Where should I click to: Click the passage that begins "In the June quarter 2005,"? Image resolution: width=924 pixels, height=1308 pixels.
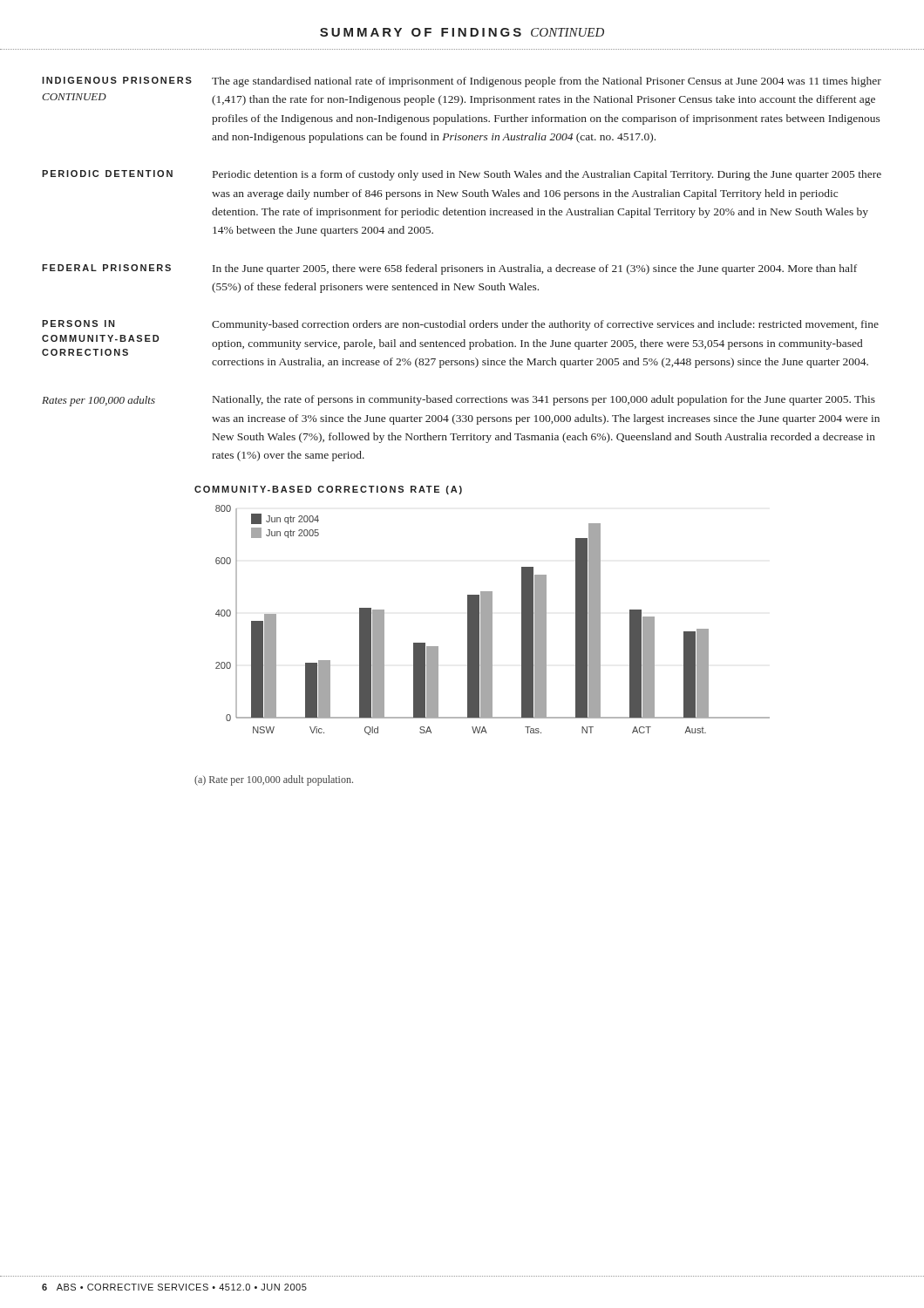click(534, 277)
